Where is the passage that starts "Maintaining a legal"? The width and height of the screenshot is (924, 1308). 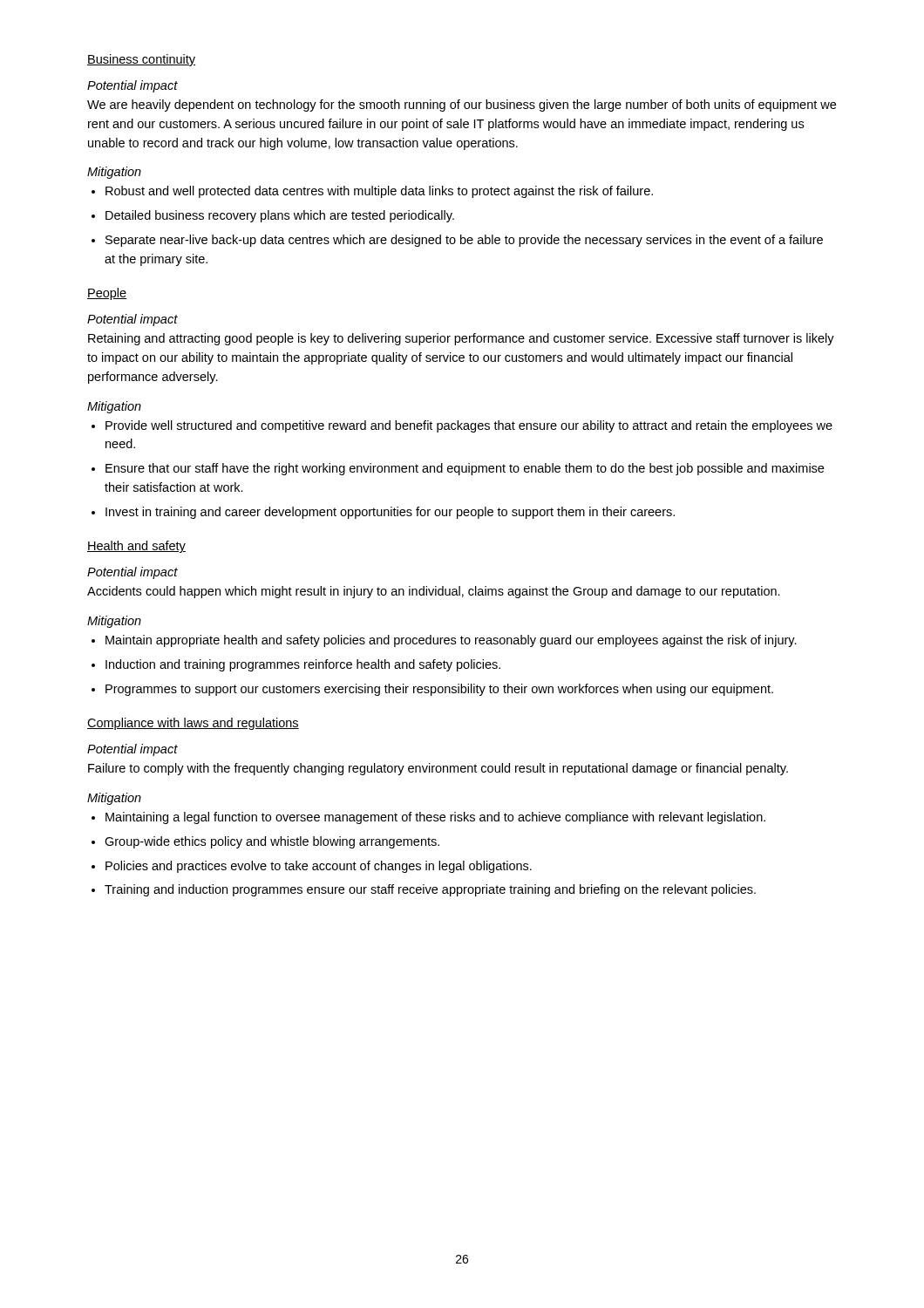[436, 817]
